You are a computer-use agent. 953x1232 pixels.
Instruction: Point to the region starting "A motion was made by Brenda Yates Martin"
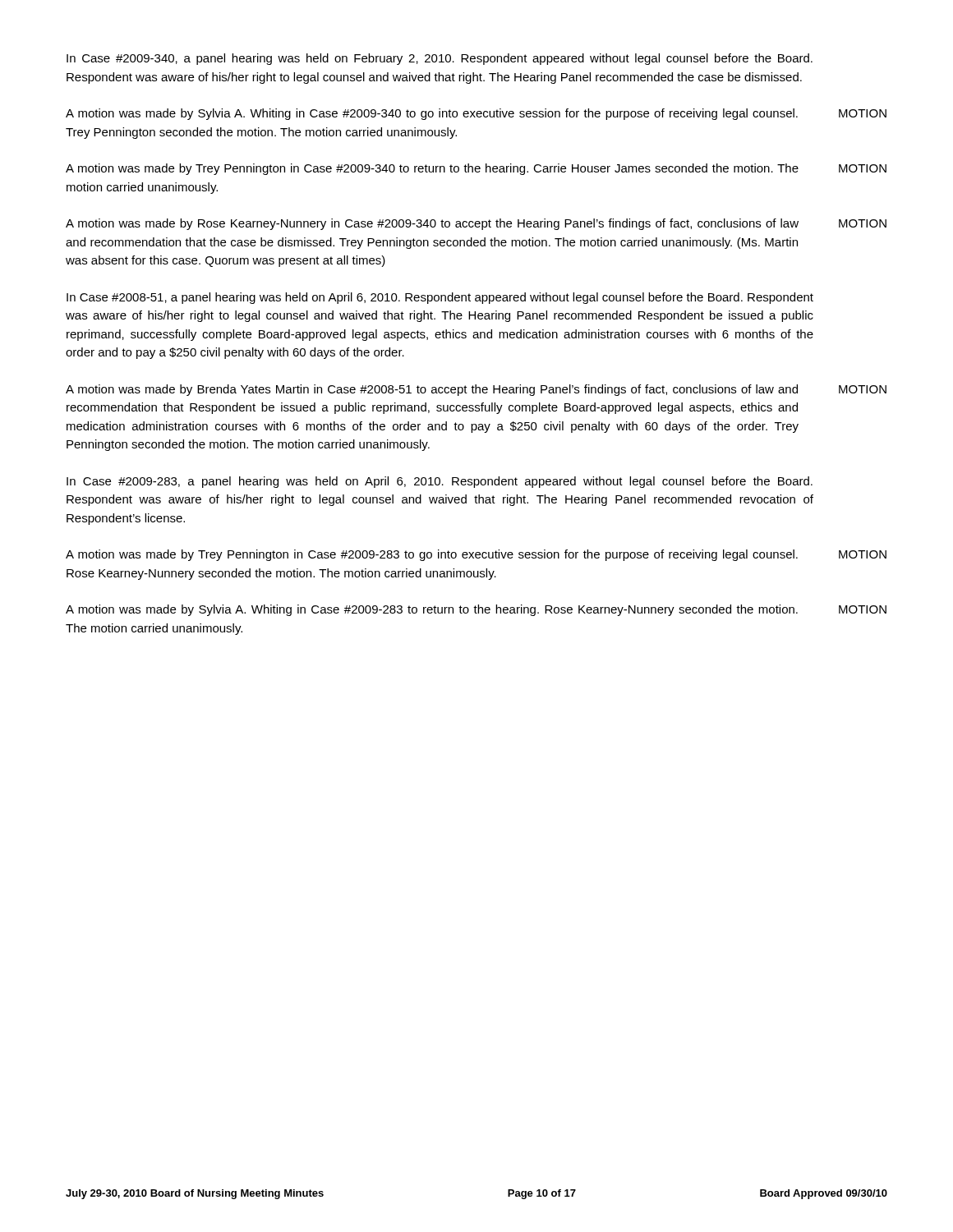[x=432, y=416]
